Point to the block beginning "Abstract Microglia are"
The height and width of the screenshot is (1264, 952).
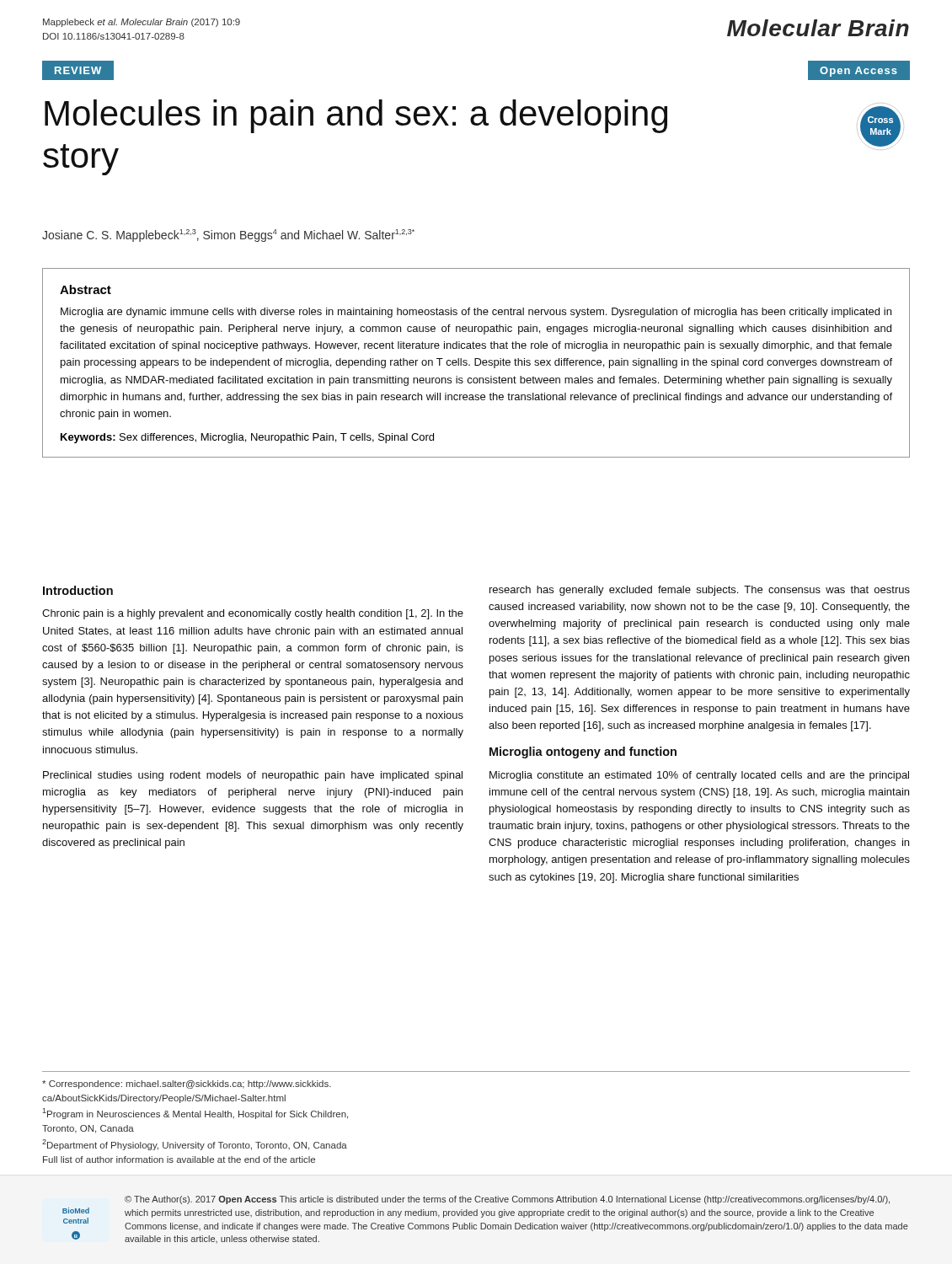click(476, 363)
